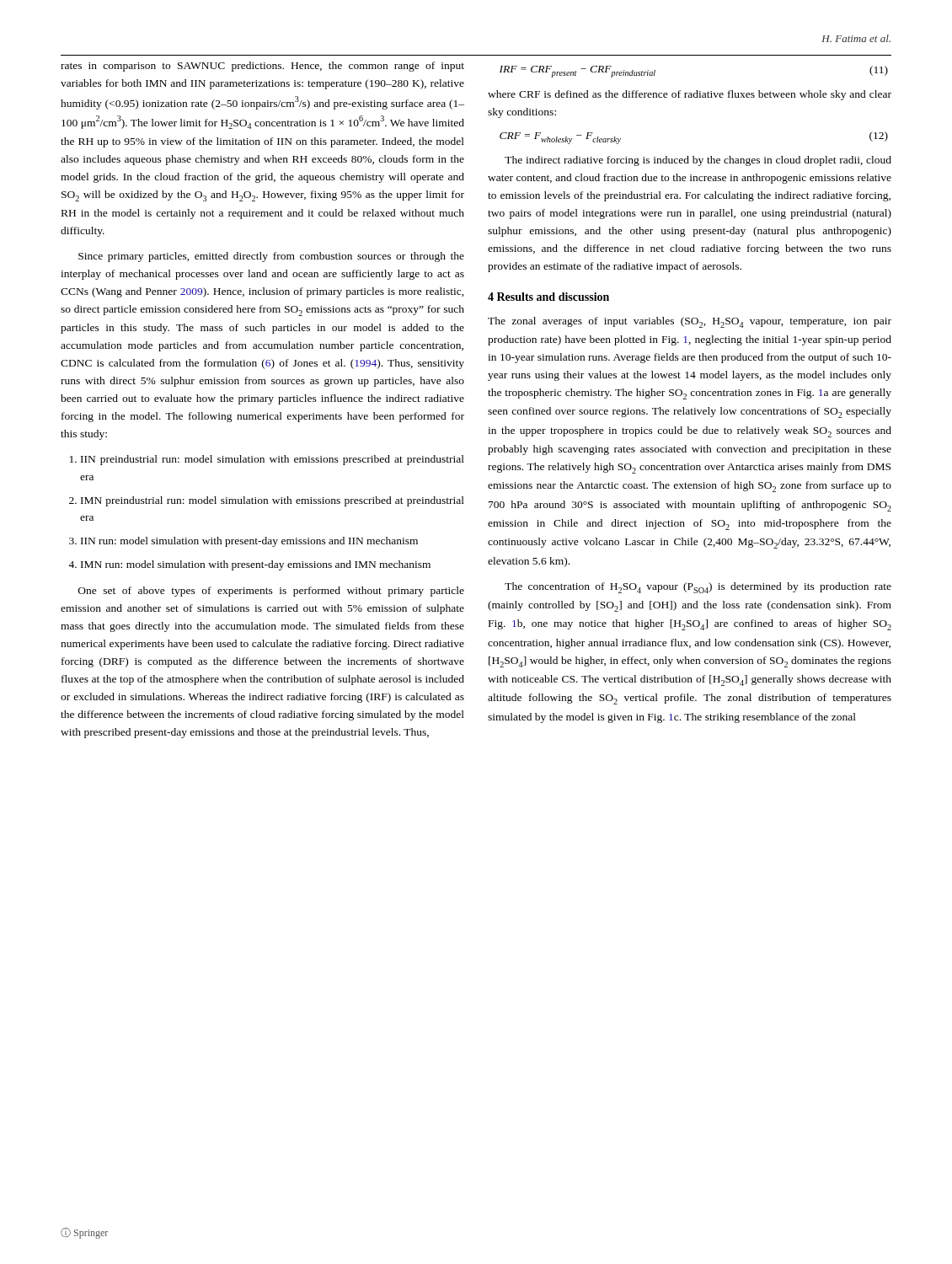Point to the passage starting "IMN run: model simulation"

[x=255, y=565]
